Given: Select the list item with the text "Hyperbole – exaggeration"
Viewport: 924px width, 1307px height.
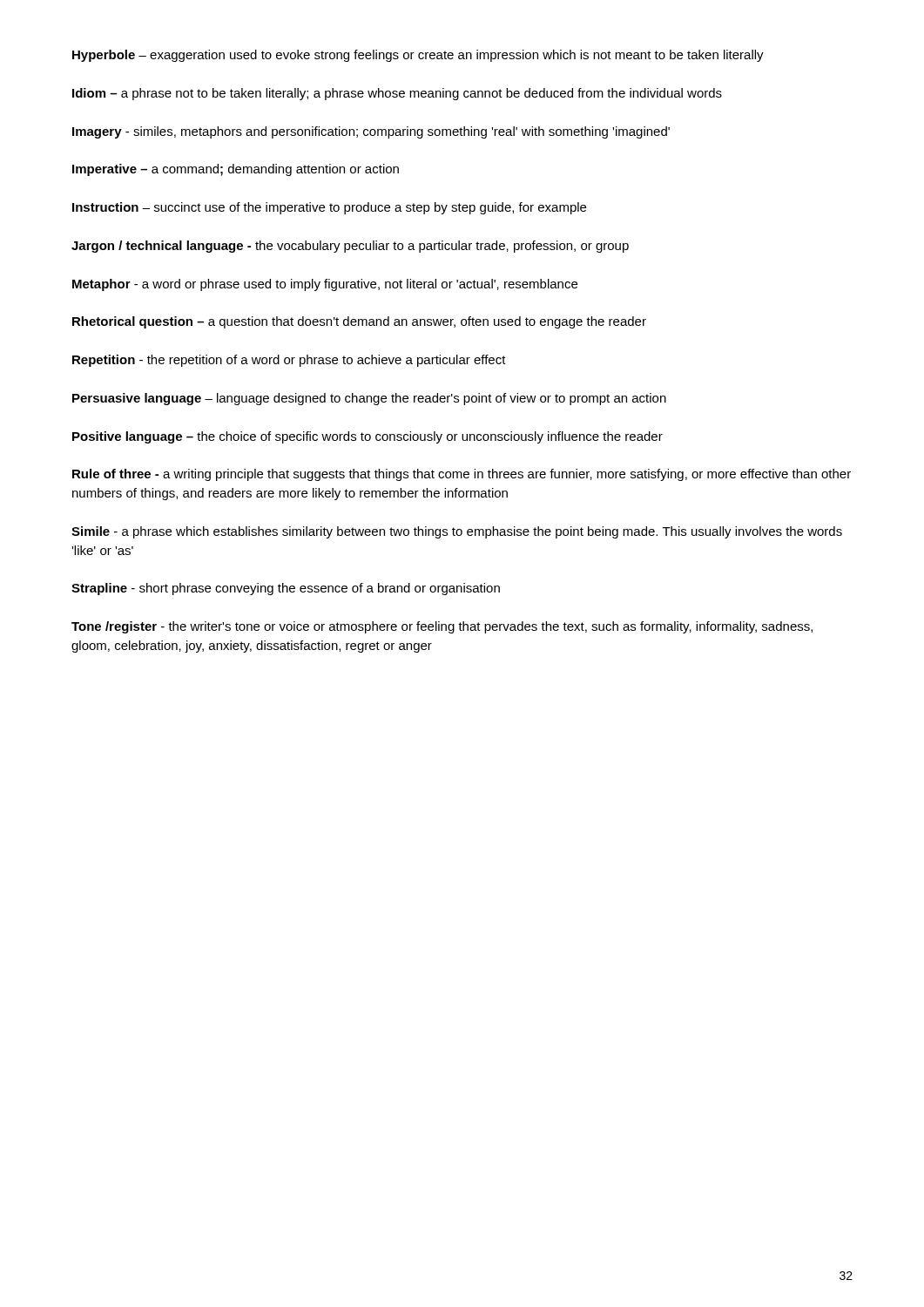Looking at the screenshot, I should pyautogui.click(x=417, y=54).
